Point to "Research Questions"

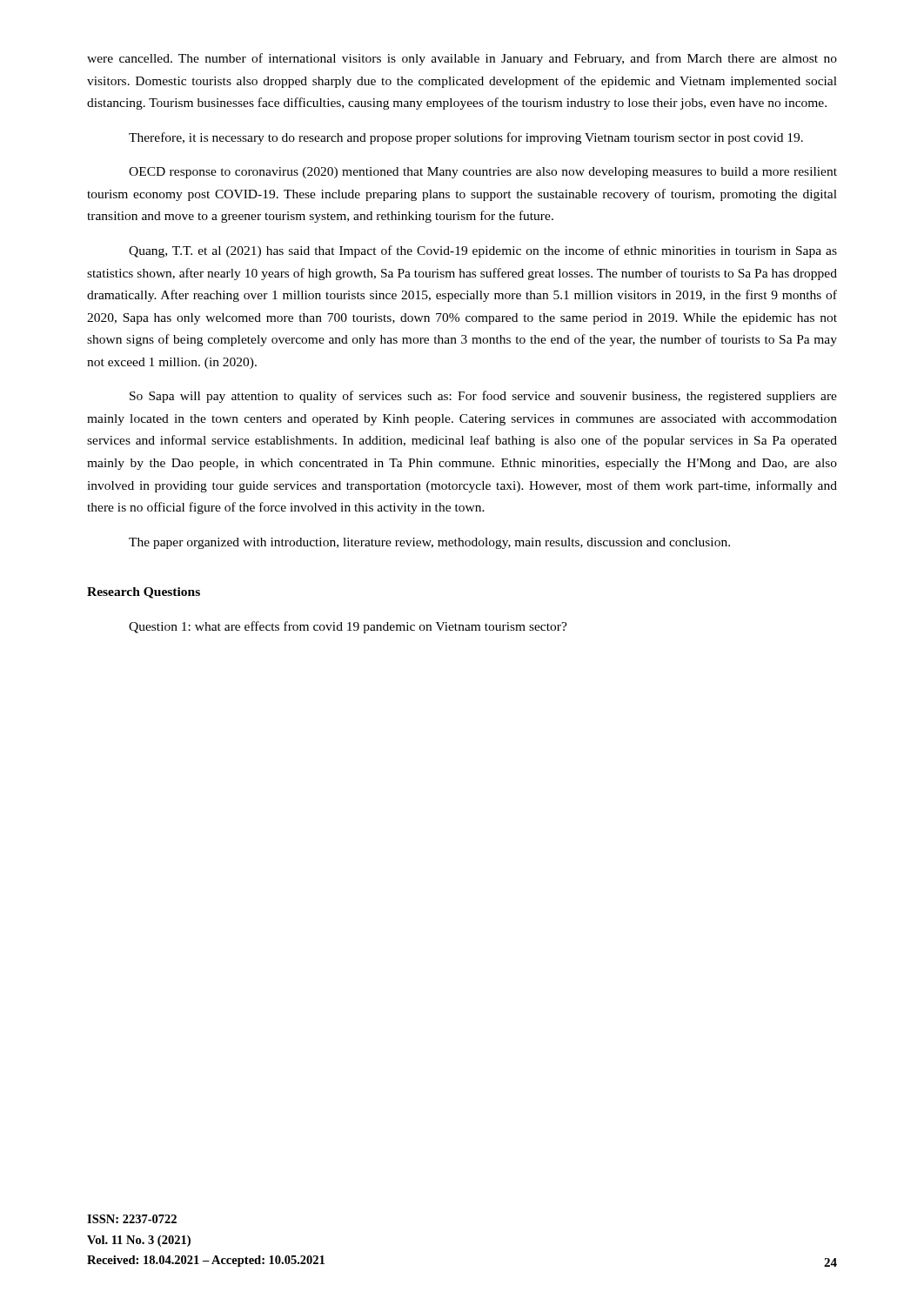144,591
